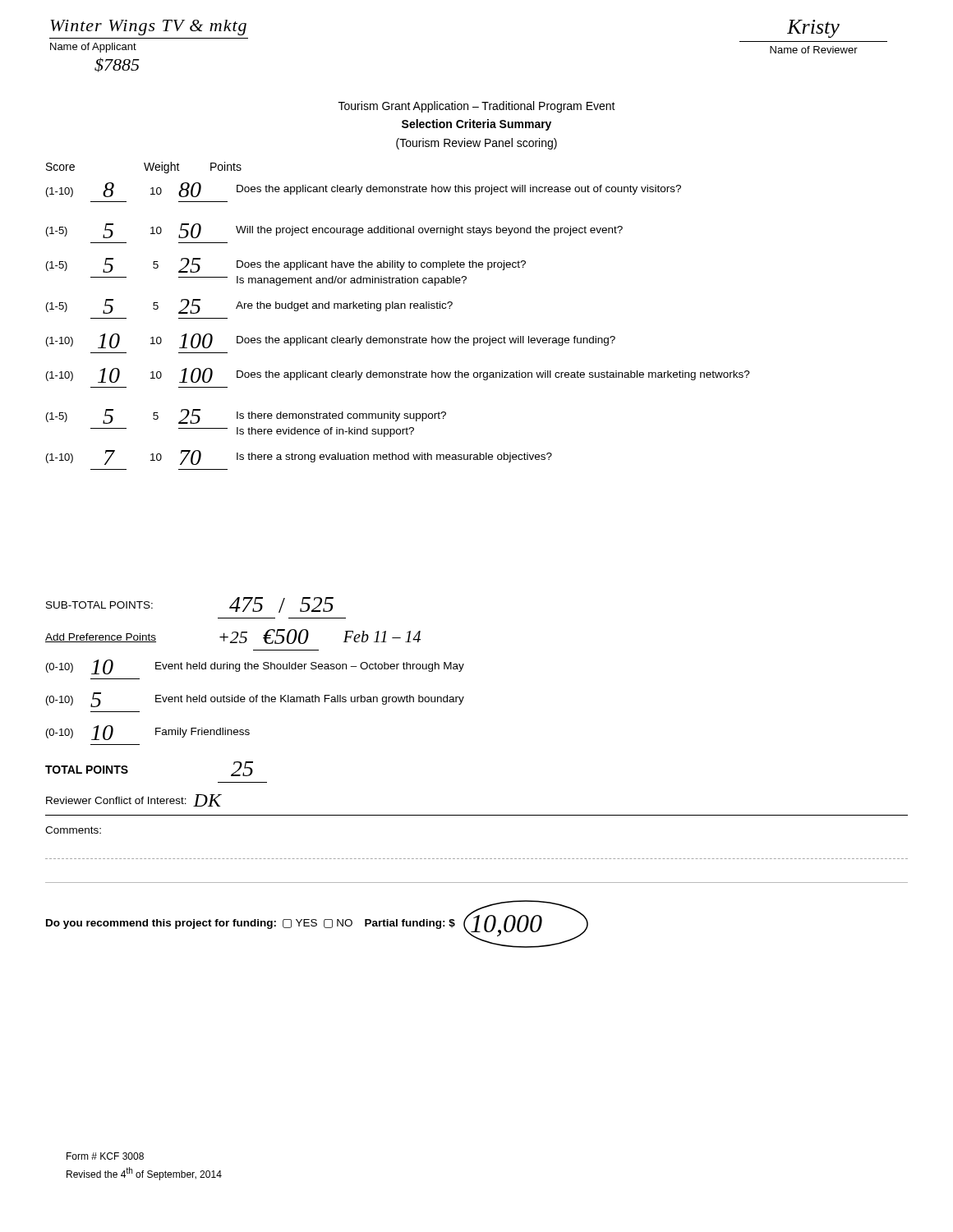Select the text starting "Do you recommend this project for funding:"
Image resolution: width=953 pixels, height=1232 pixels.
318,922
